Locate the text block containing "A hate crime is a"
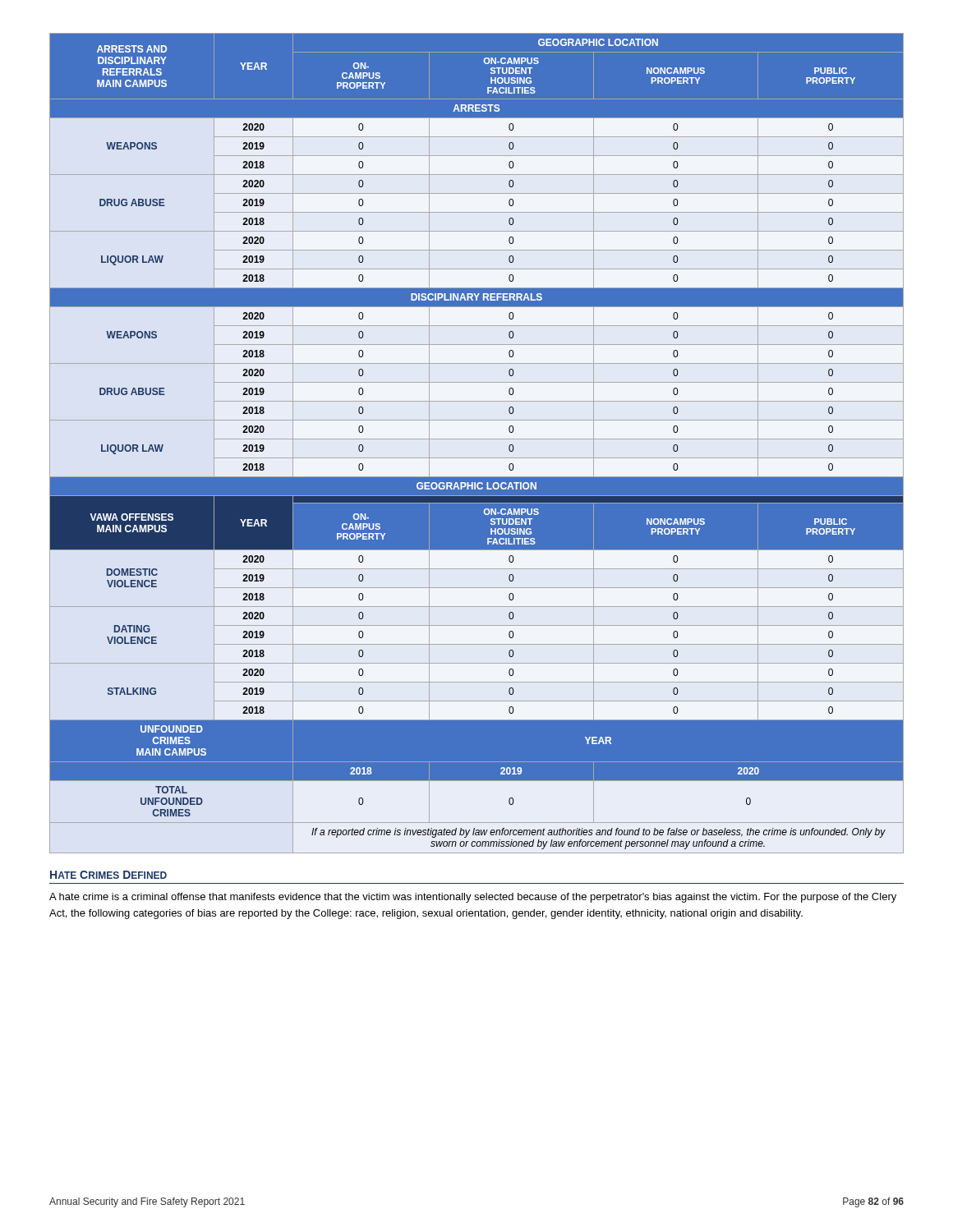This screenshot has height=1232, width=953. [473, 905]
